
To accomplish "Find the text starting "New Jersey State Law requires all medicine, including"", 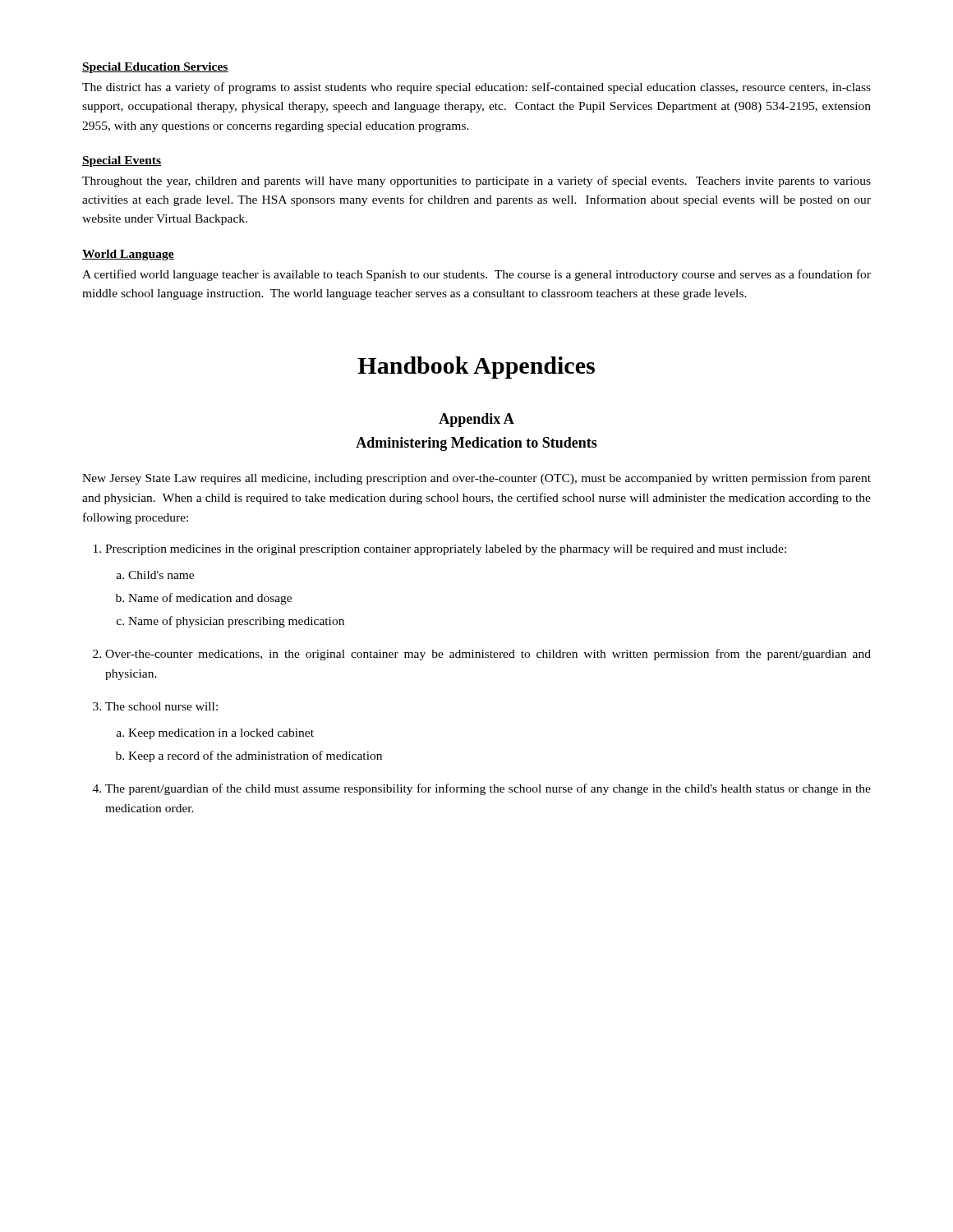I will (x=476, y=498).
